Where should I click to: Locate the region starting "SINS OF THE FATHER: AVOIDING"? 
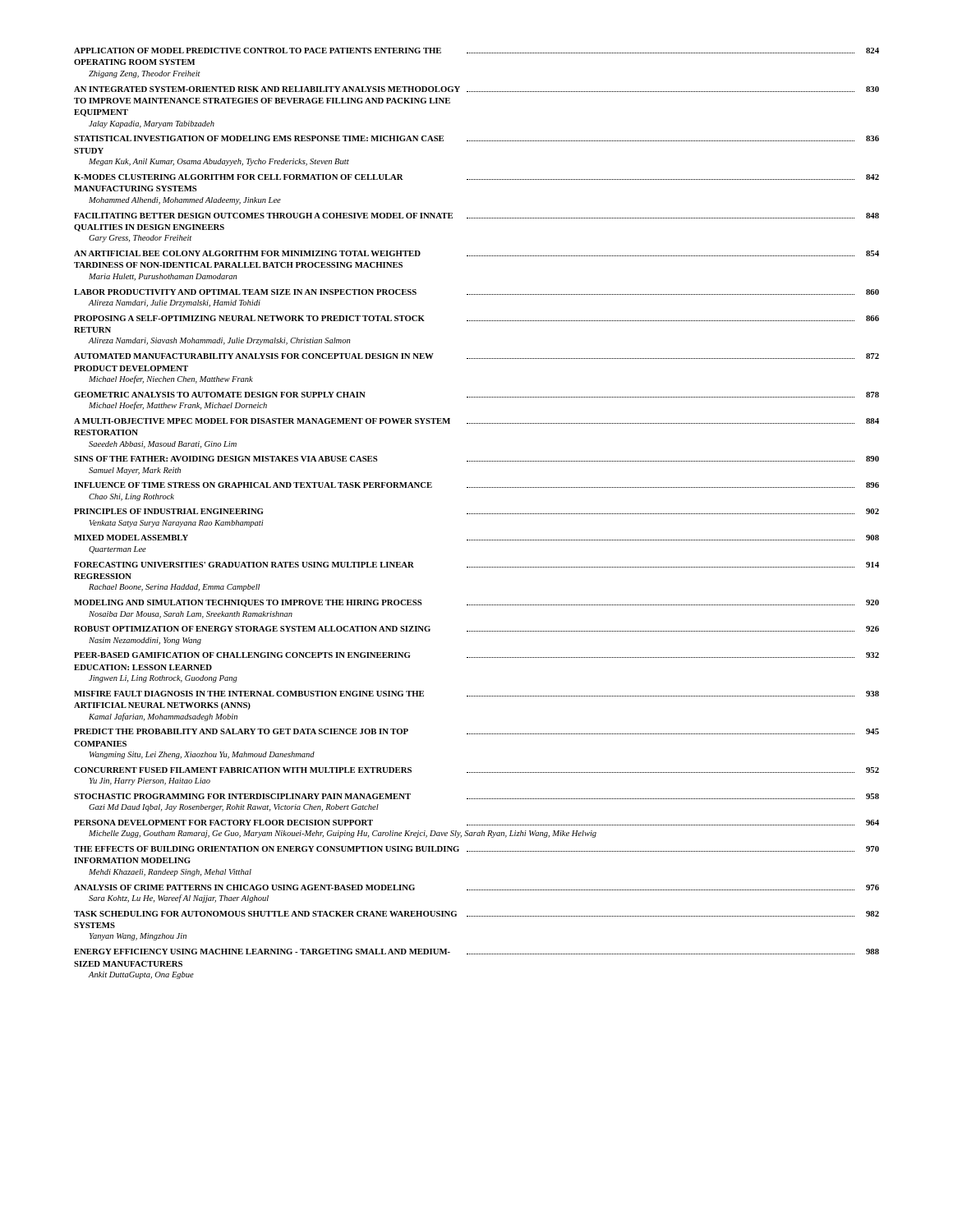point(476,464)
